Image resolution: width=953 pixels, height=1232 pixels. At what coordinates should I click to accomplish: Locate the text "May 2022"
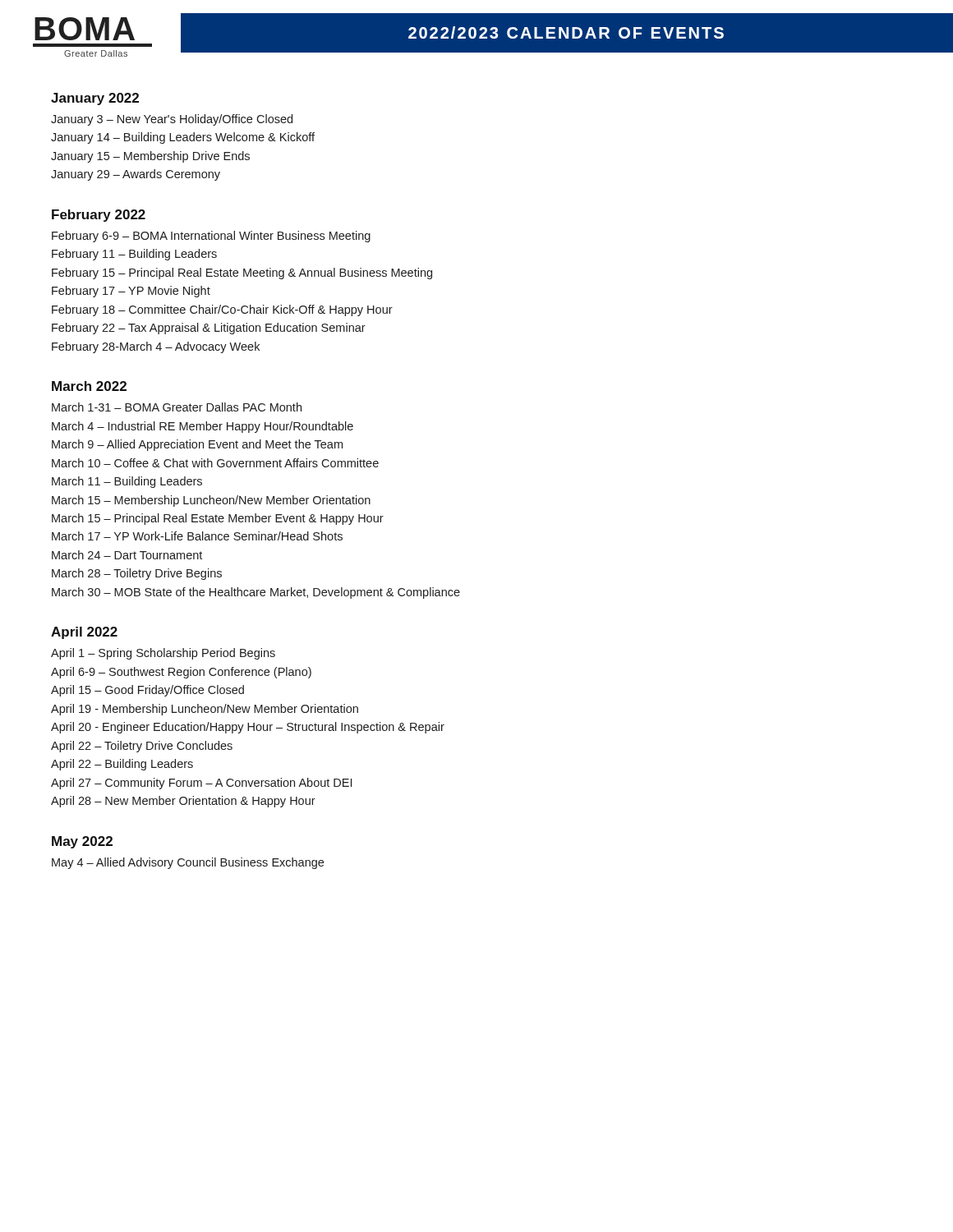coord(82,841)
